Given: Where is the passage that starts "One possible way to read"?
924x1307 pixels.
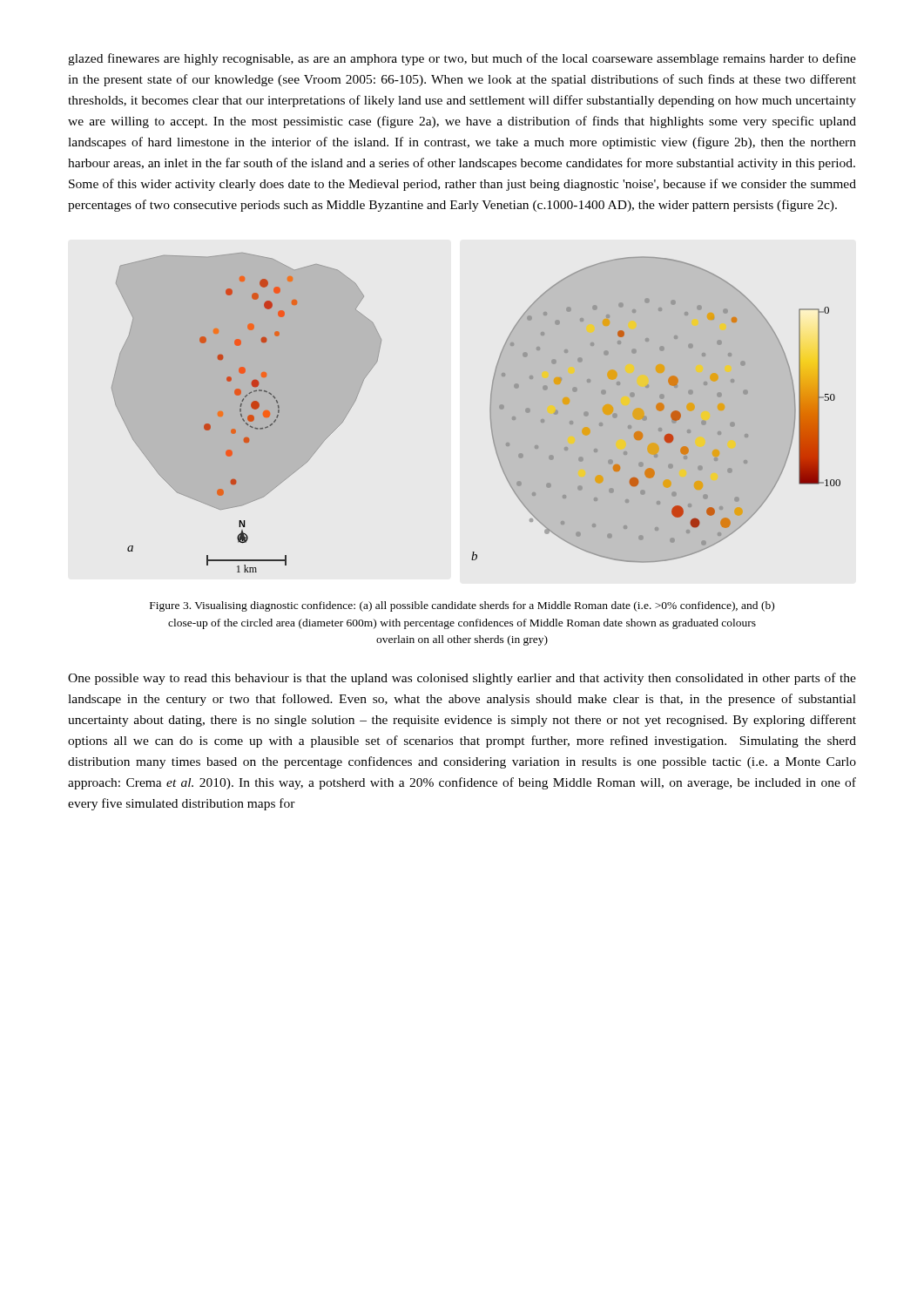Looking at the screenshot, I should point(462,740).
